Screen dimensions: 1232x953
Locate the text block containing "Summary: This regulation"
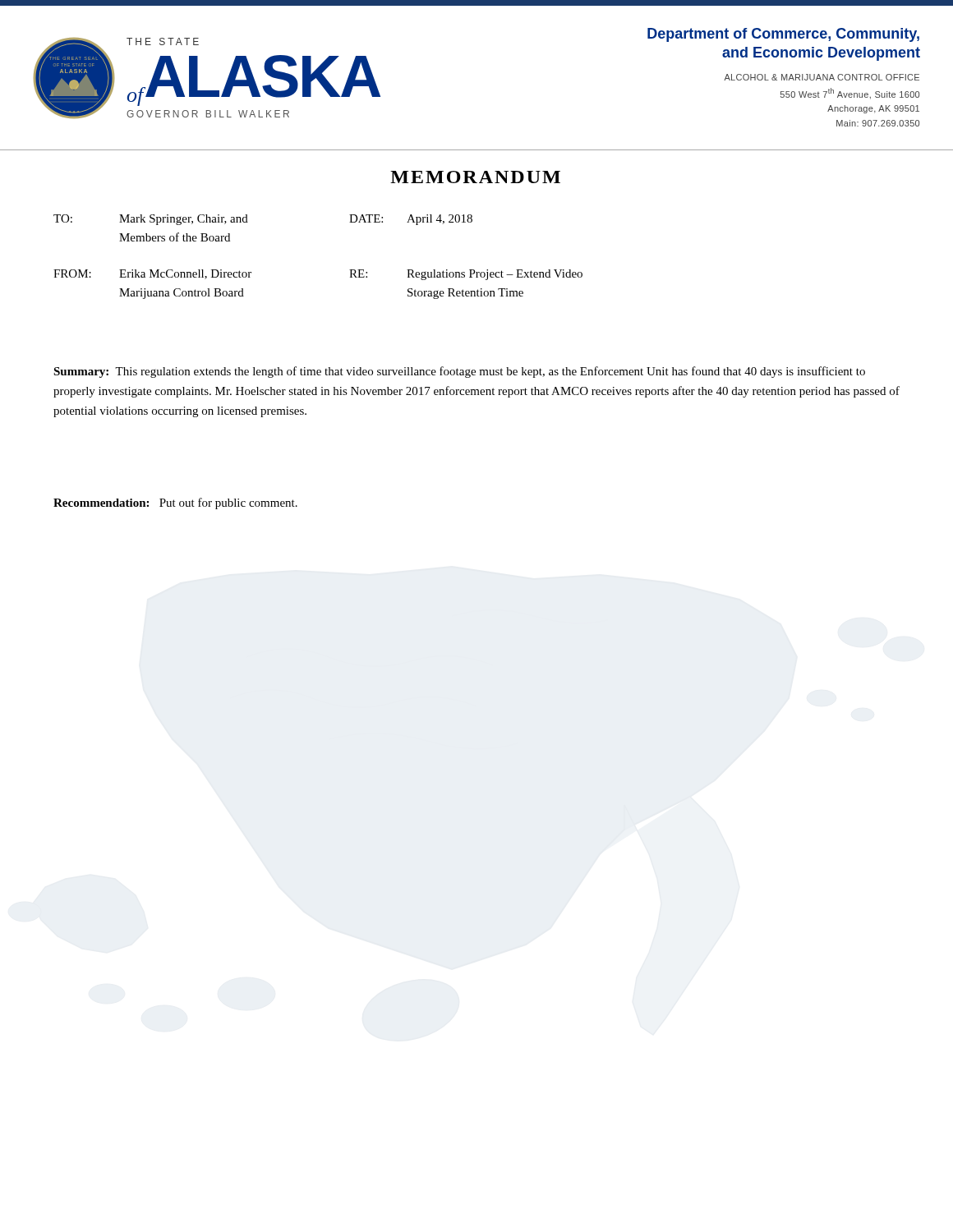(476, 391)
